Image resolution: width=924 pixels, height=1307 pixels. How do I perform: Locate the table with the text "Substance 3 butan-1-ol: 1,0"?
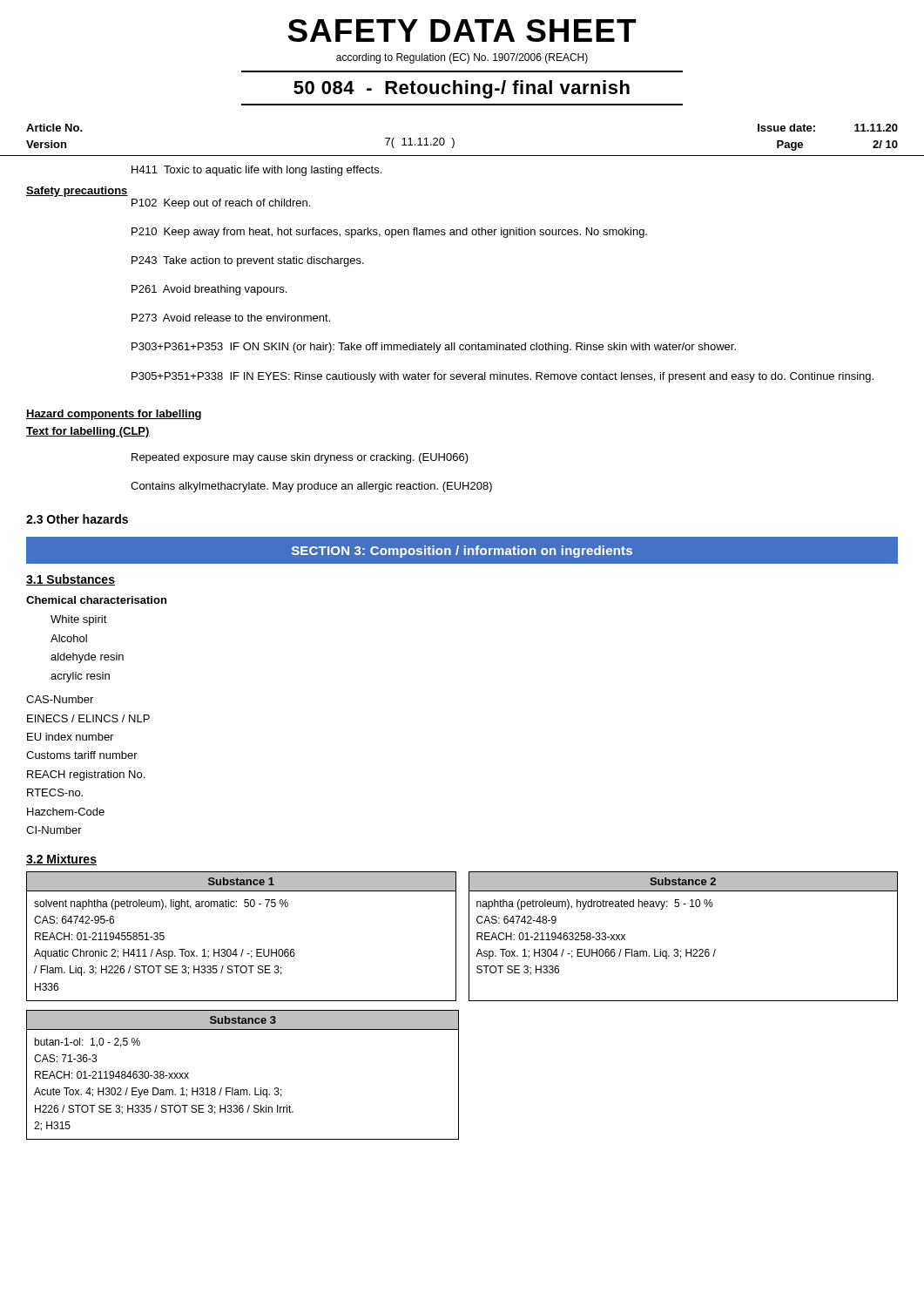coord(243,1075)
